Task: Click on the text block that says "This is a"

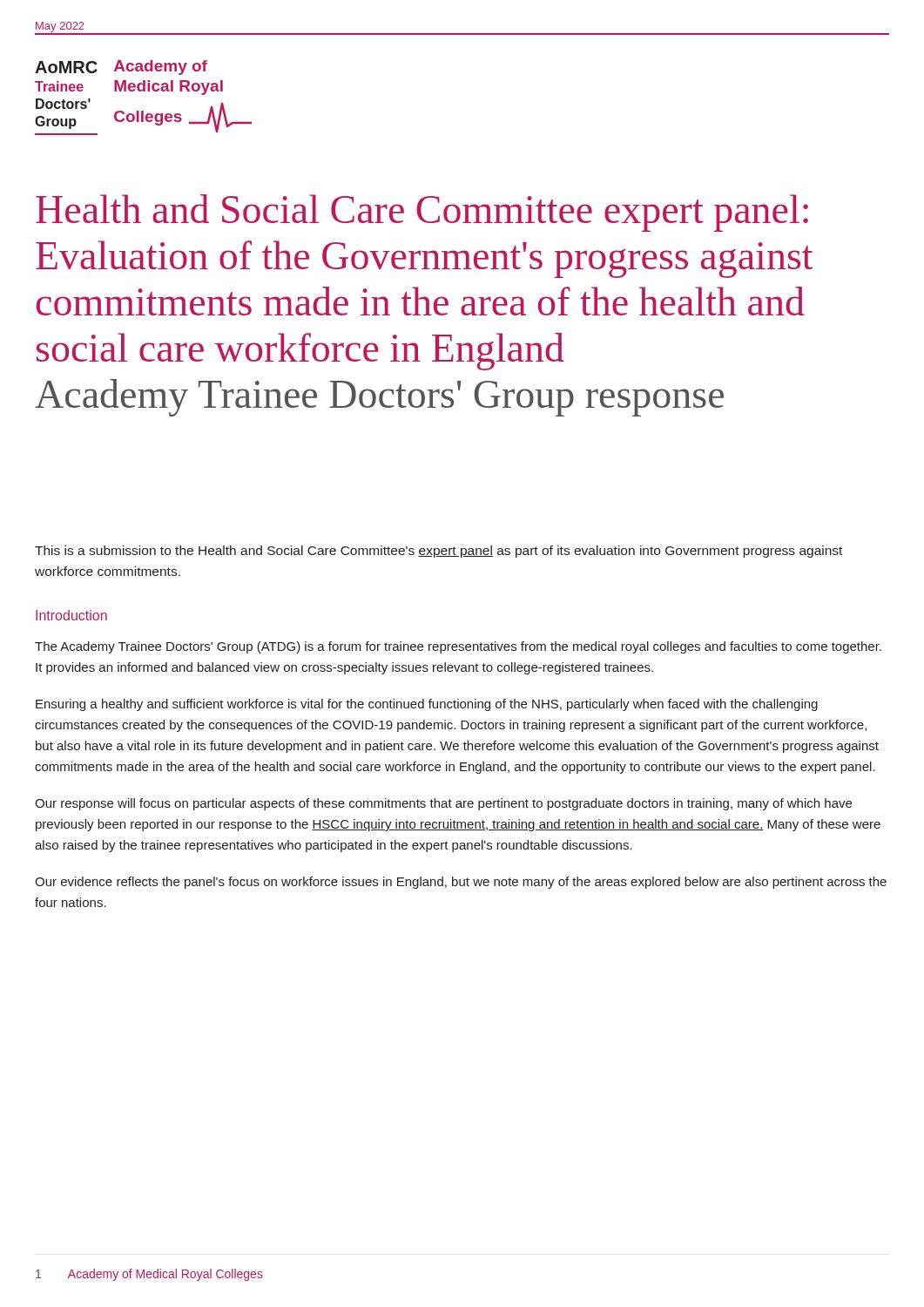Action: 462,561
